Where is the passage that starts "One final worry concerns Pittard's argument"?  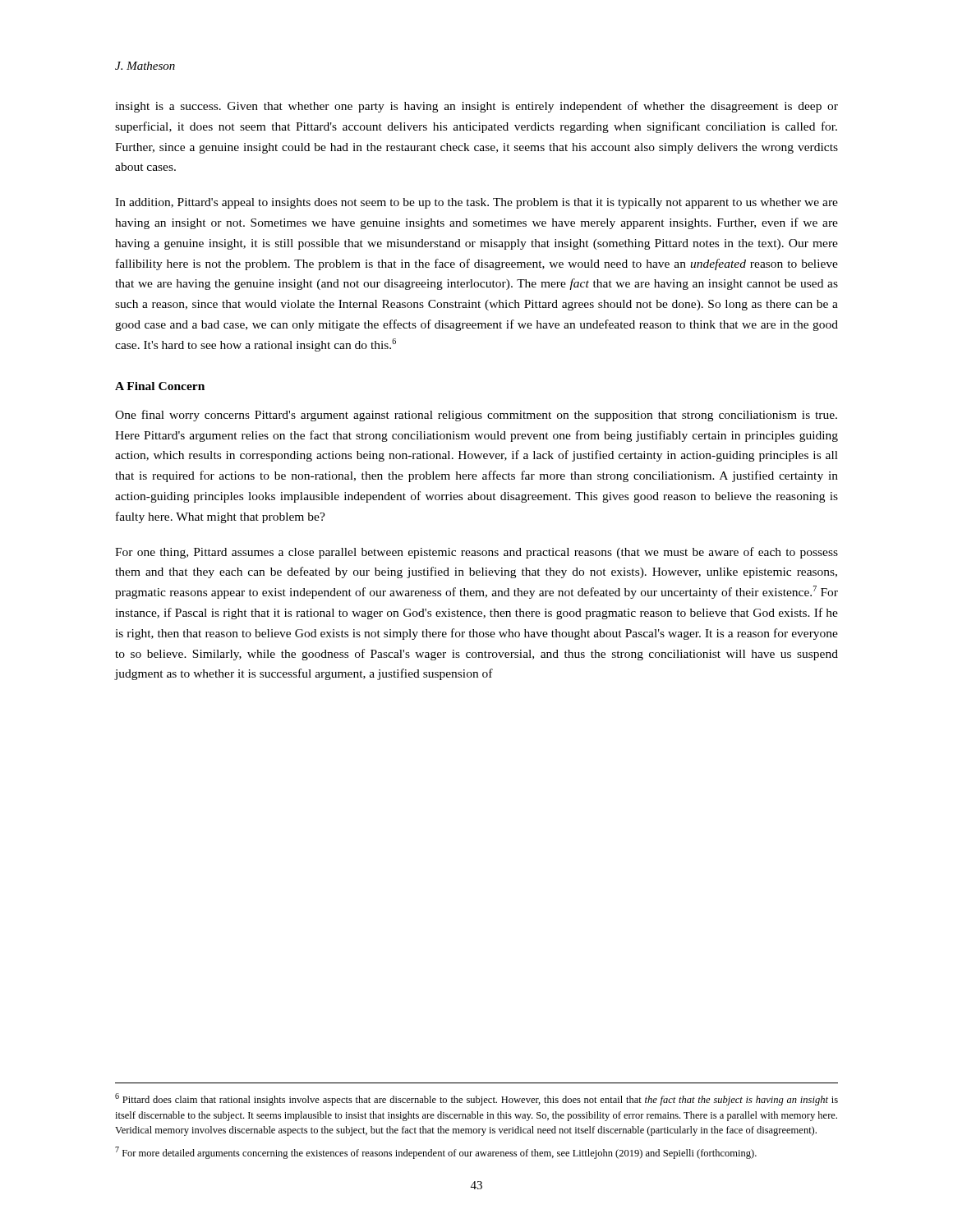point(476,465)
